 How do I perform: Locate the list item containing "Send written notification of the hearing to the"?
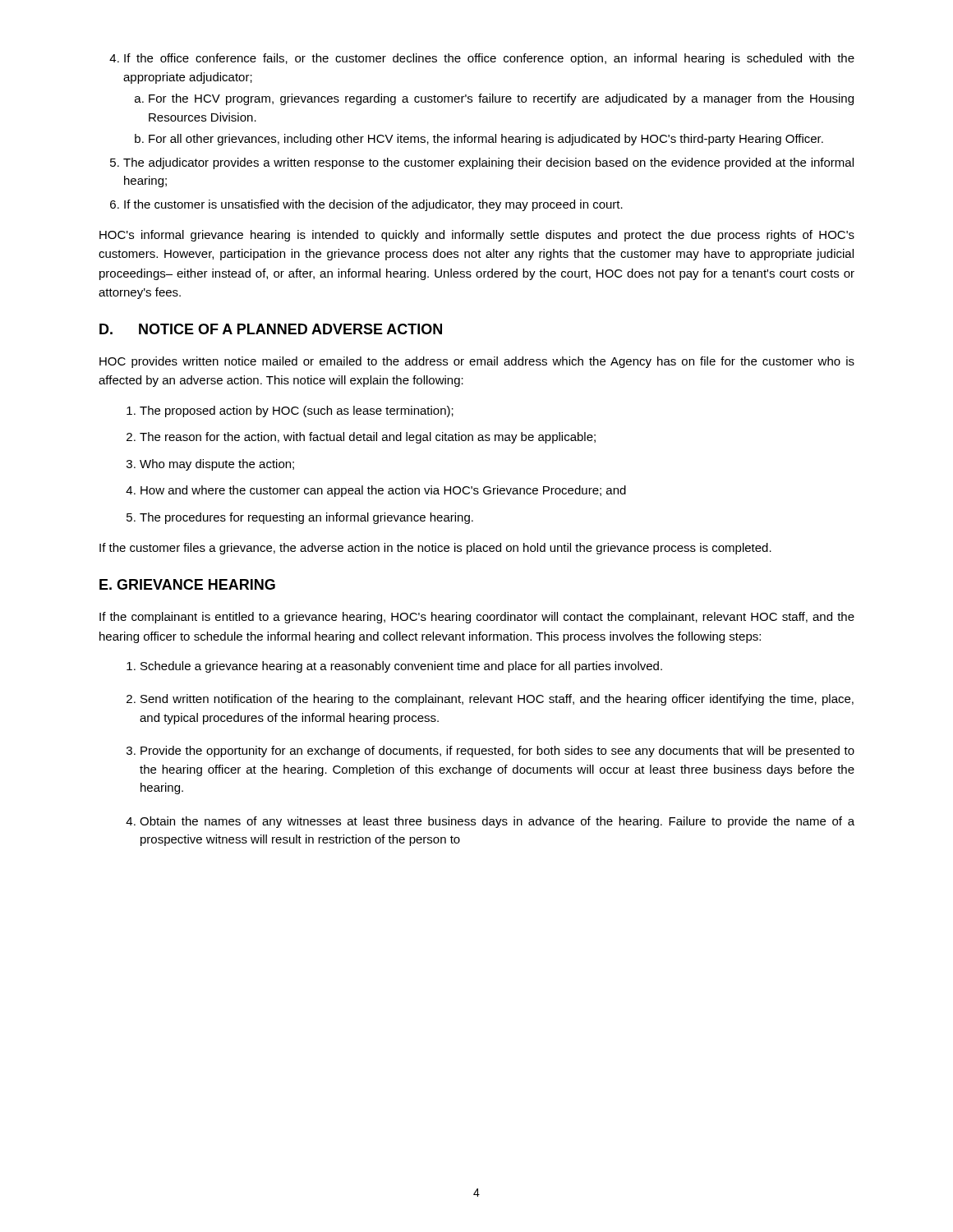coord(476,709)
